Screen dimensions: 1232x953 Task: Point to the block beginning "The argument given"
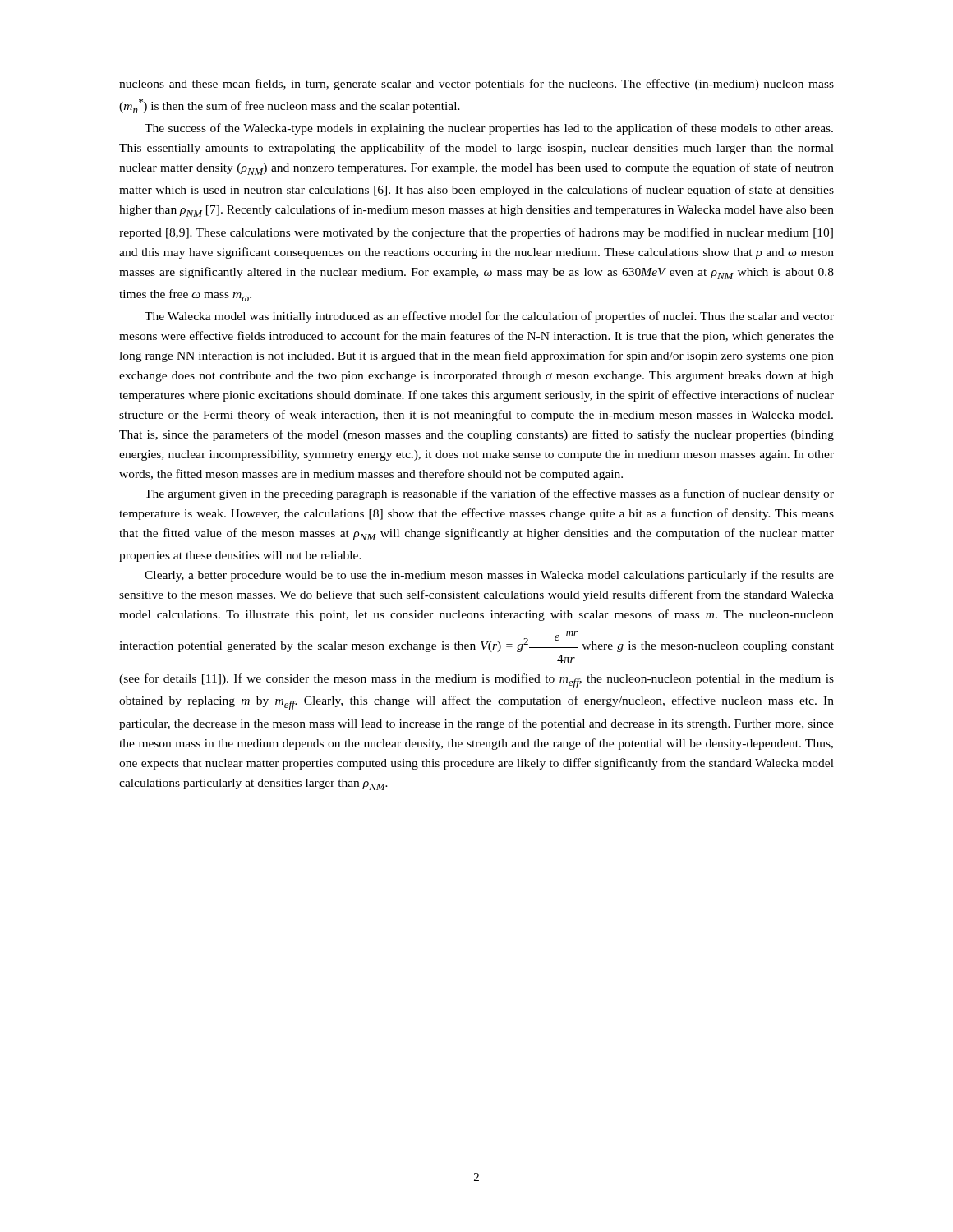point(476,524)
